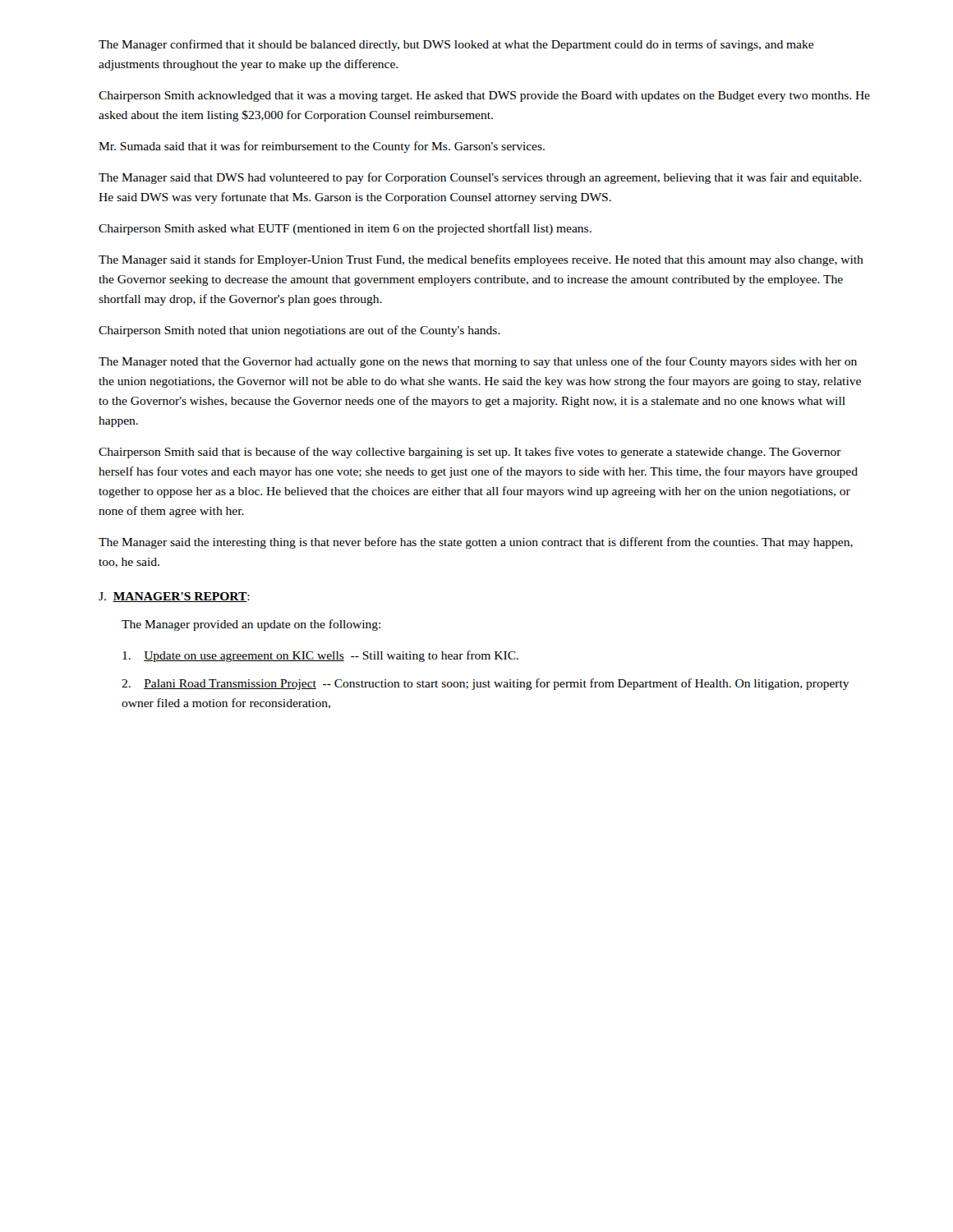953x1232 pixels.
Task: Click where it says "The Manager provided an update on the following:"
Action: [252, 624]
